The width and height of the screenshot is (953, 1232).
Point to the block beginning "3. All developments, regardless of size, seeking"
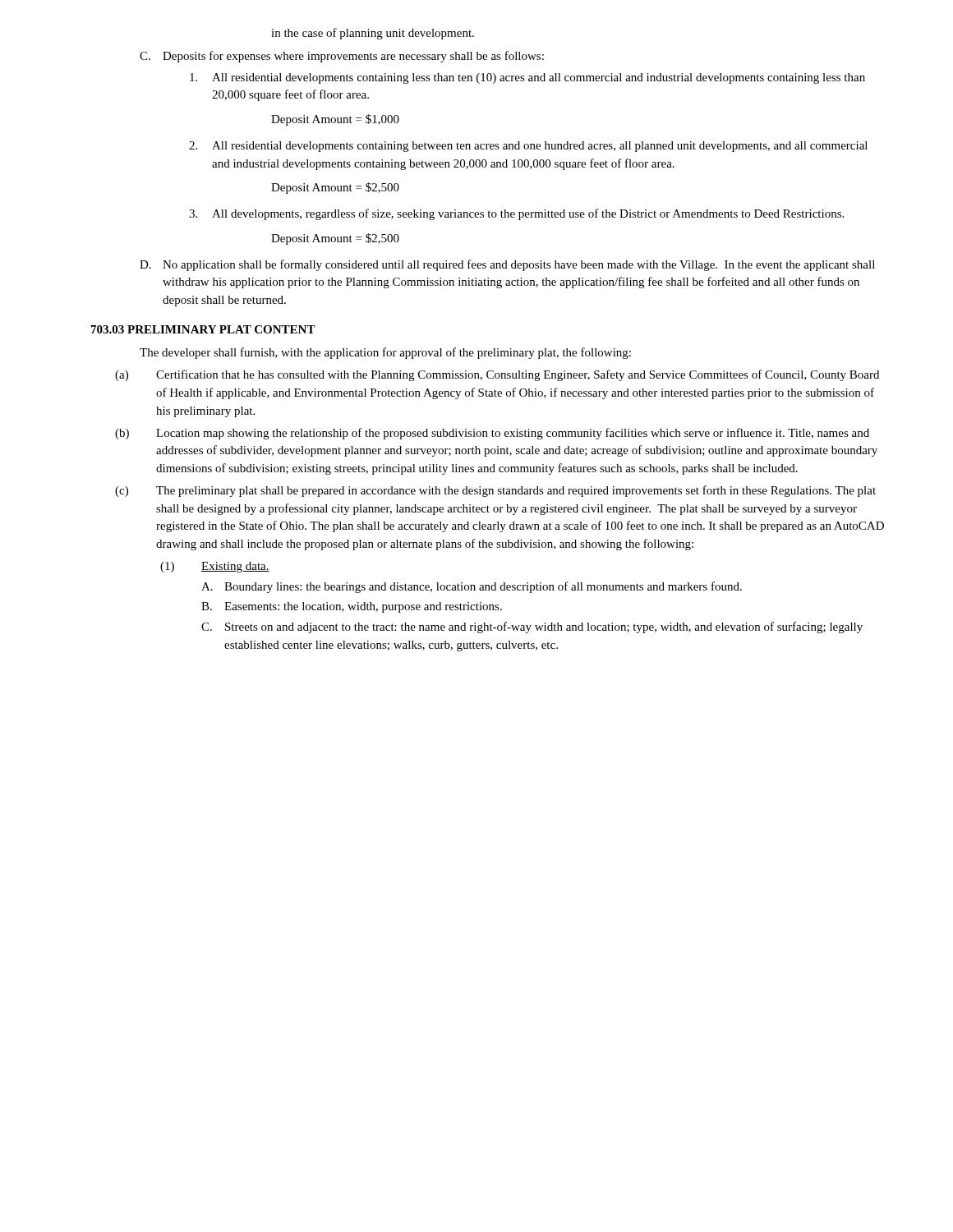[x=538, y=214]
